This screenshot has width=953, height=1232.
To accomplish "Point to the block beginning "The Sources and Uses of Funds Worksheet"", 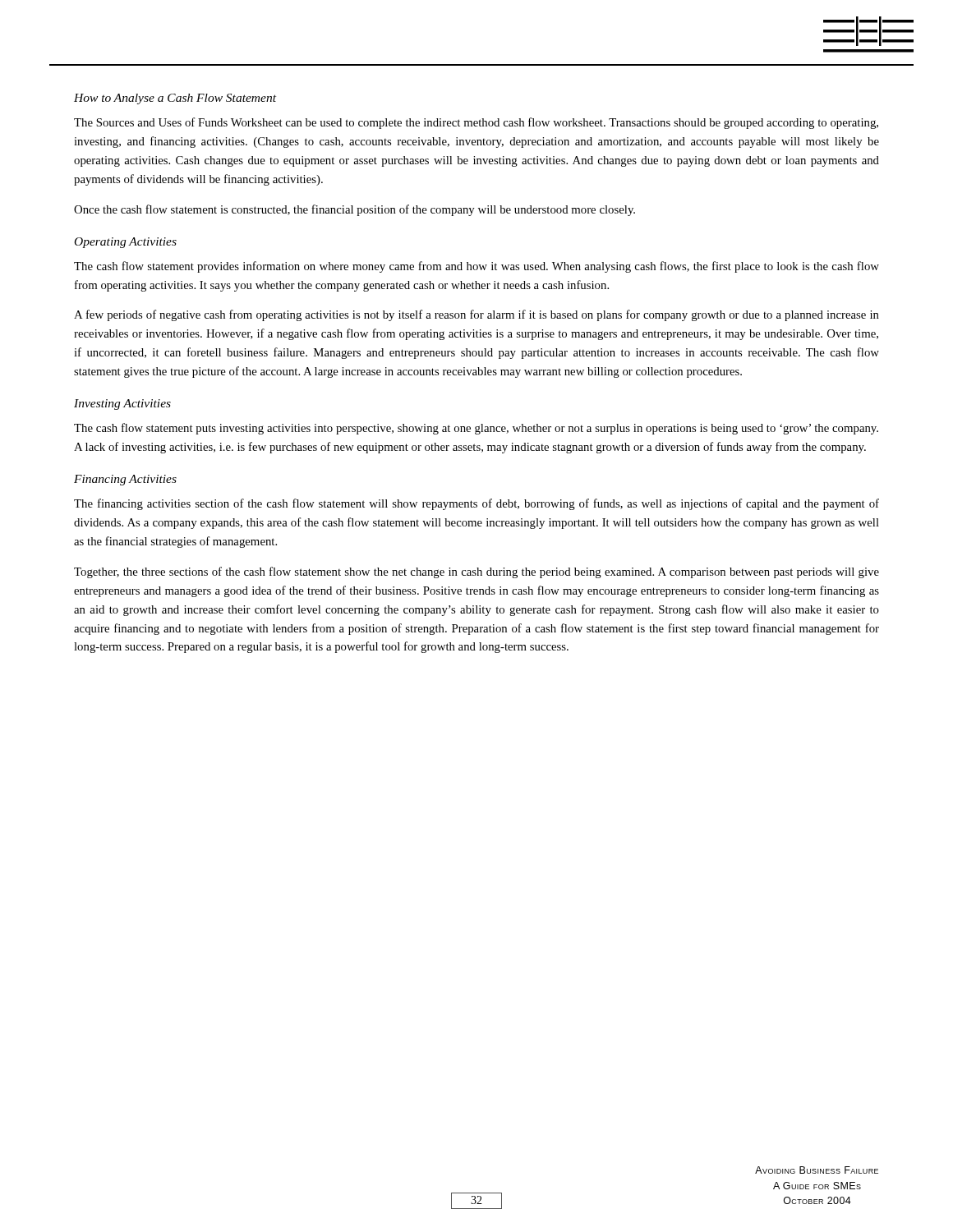I will click(476, 151).
